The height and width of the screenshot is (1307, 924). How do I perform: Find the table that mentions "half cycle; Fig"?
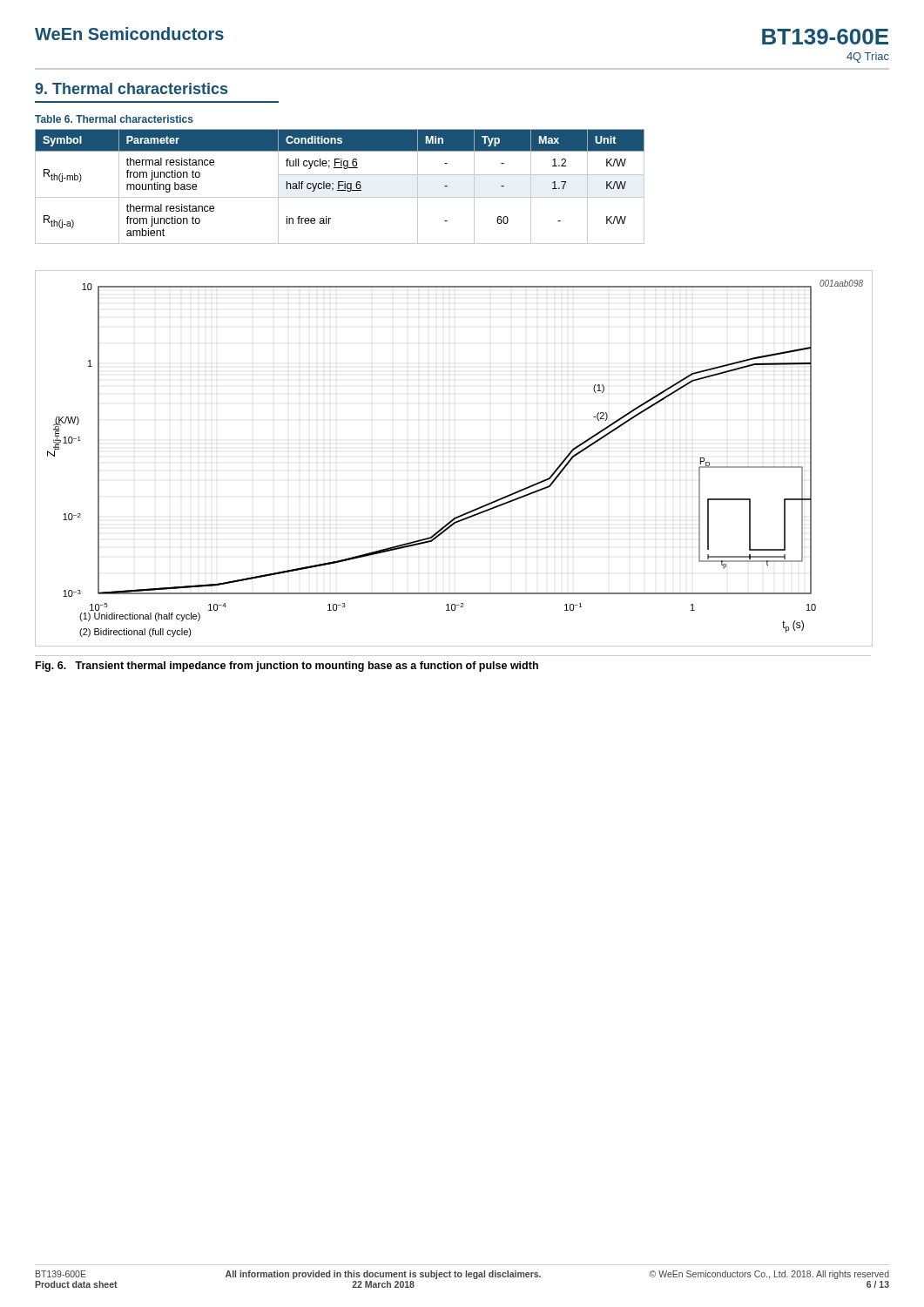pos(340,187)
